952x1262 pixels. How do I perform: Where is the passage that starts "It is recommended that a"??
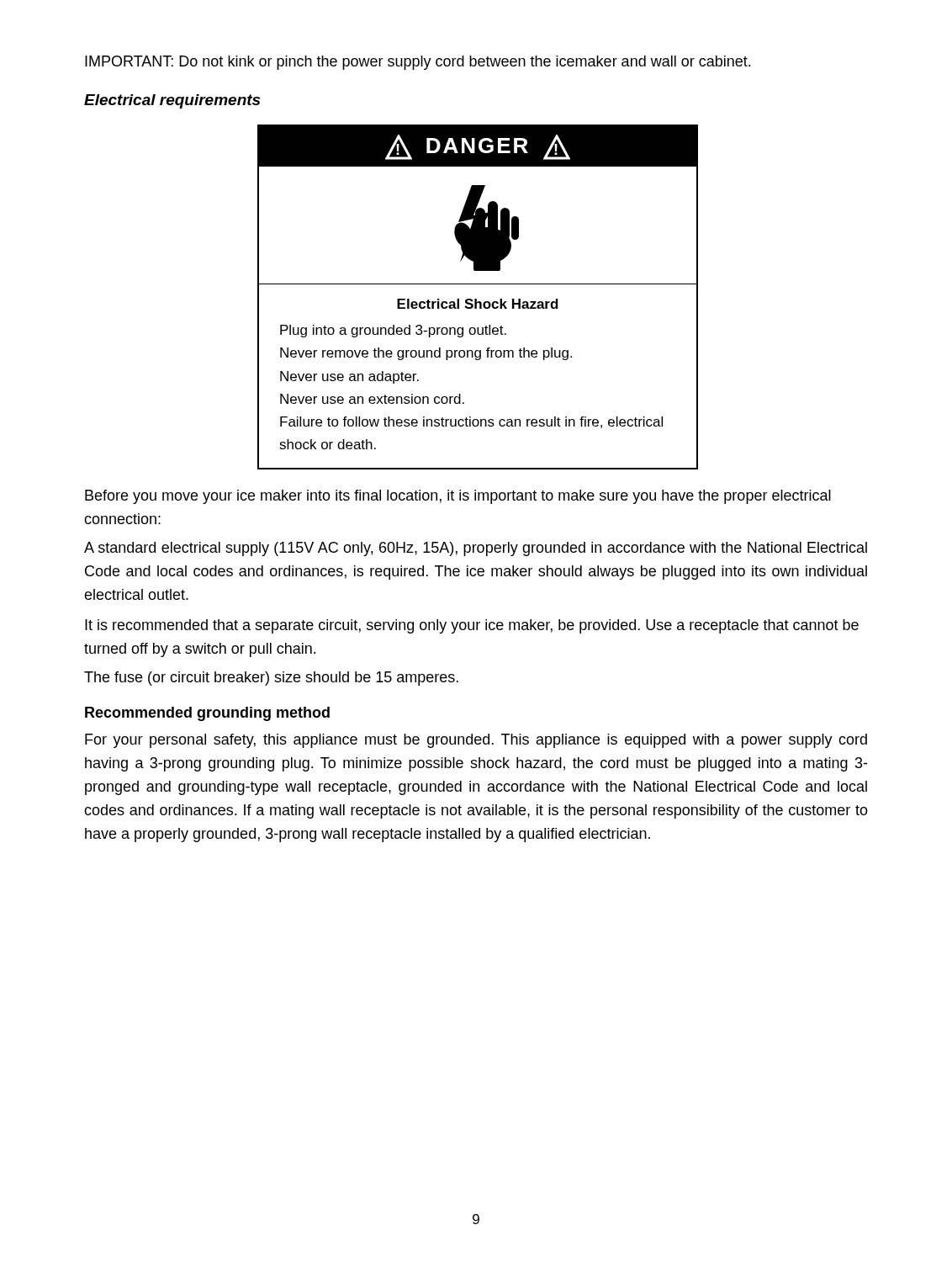pos(472,637)
